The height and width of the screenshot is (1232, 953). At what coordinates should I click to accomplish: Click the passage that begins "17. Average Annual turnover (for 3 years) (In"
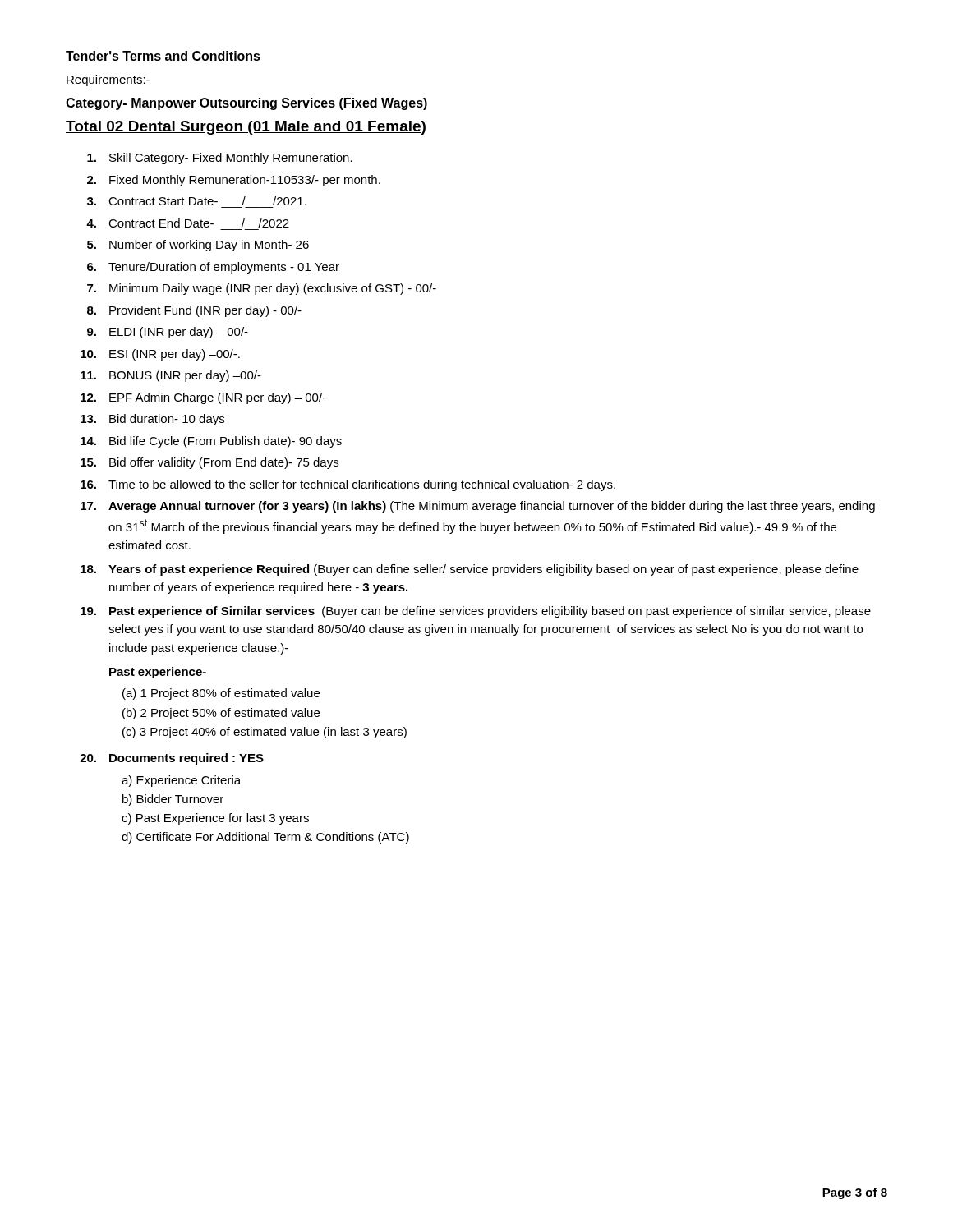[476, 526]
